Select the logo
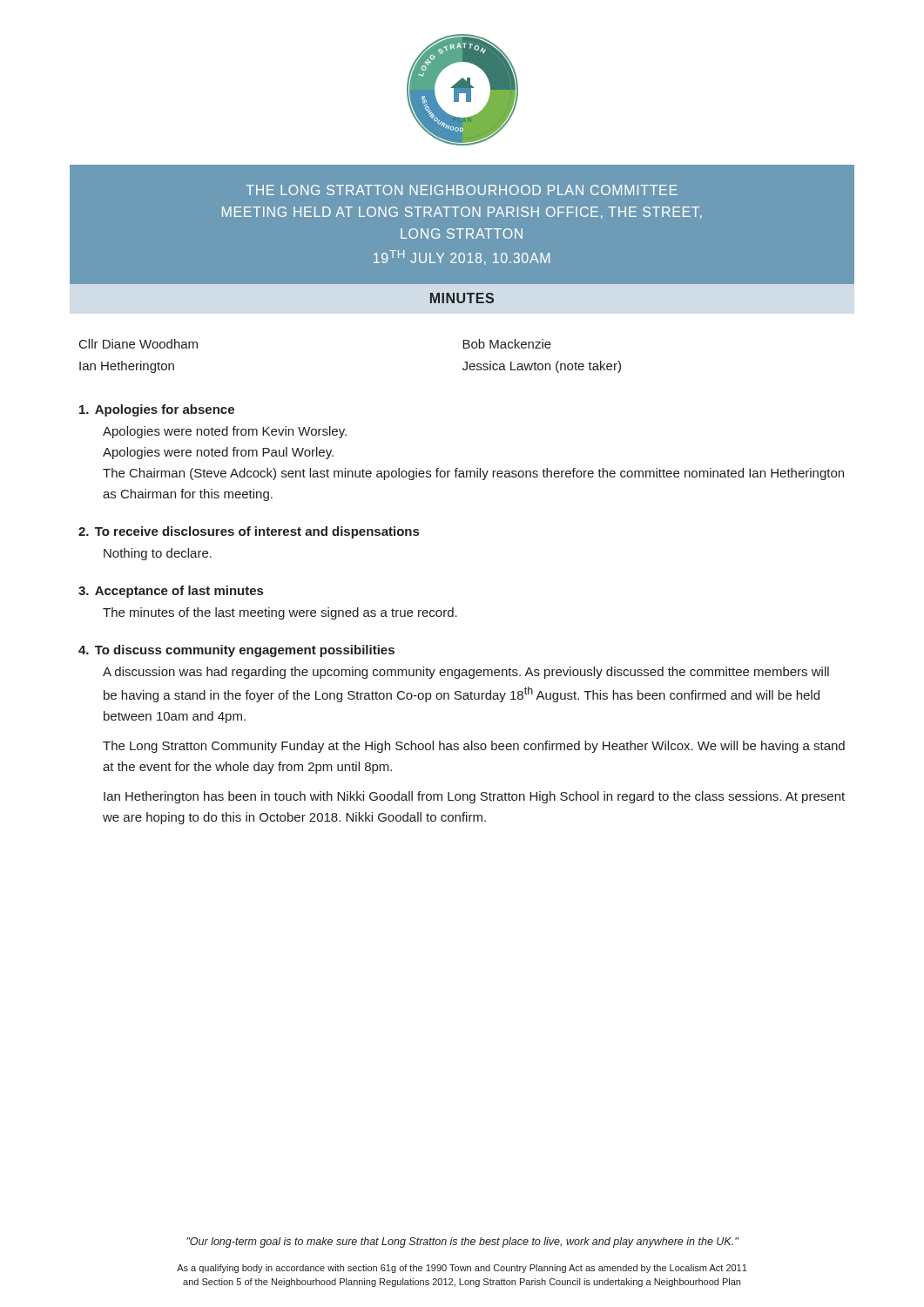 [462, 82]
